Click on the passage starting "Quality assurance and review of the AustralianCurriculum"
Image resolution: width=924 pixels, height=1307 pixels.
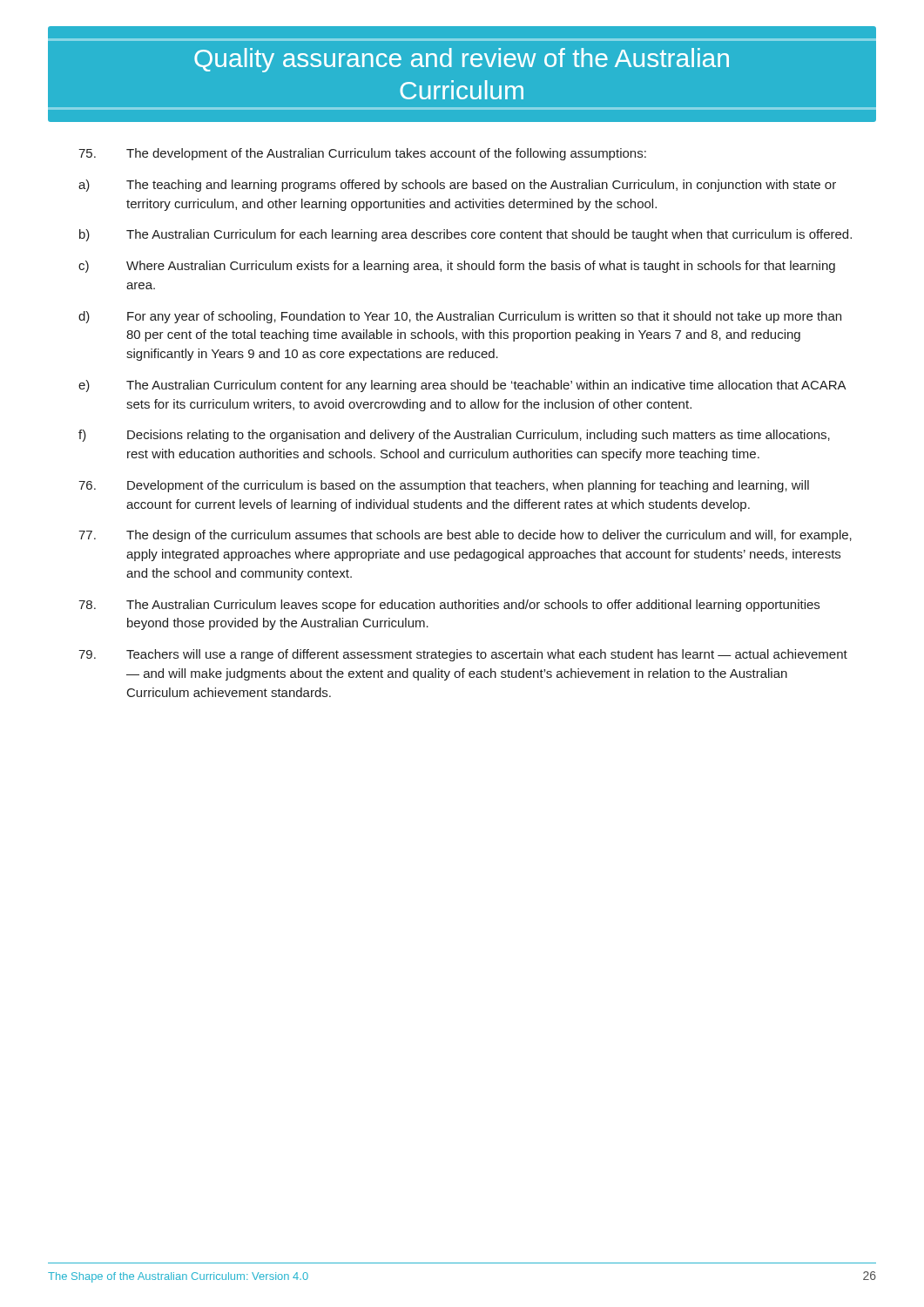tap(462, 74)
